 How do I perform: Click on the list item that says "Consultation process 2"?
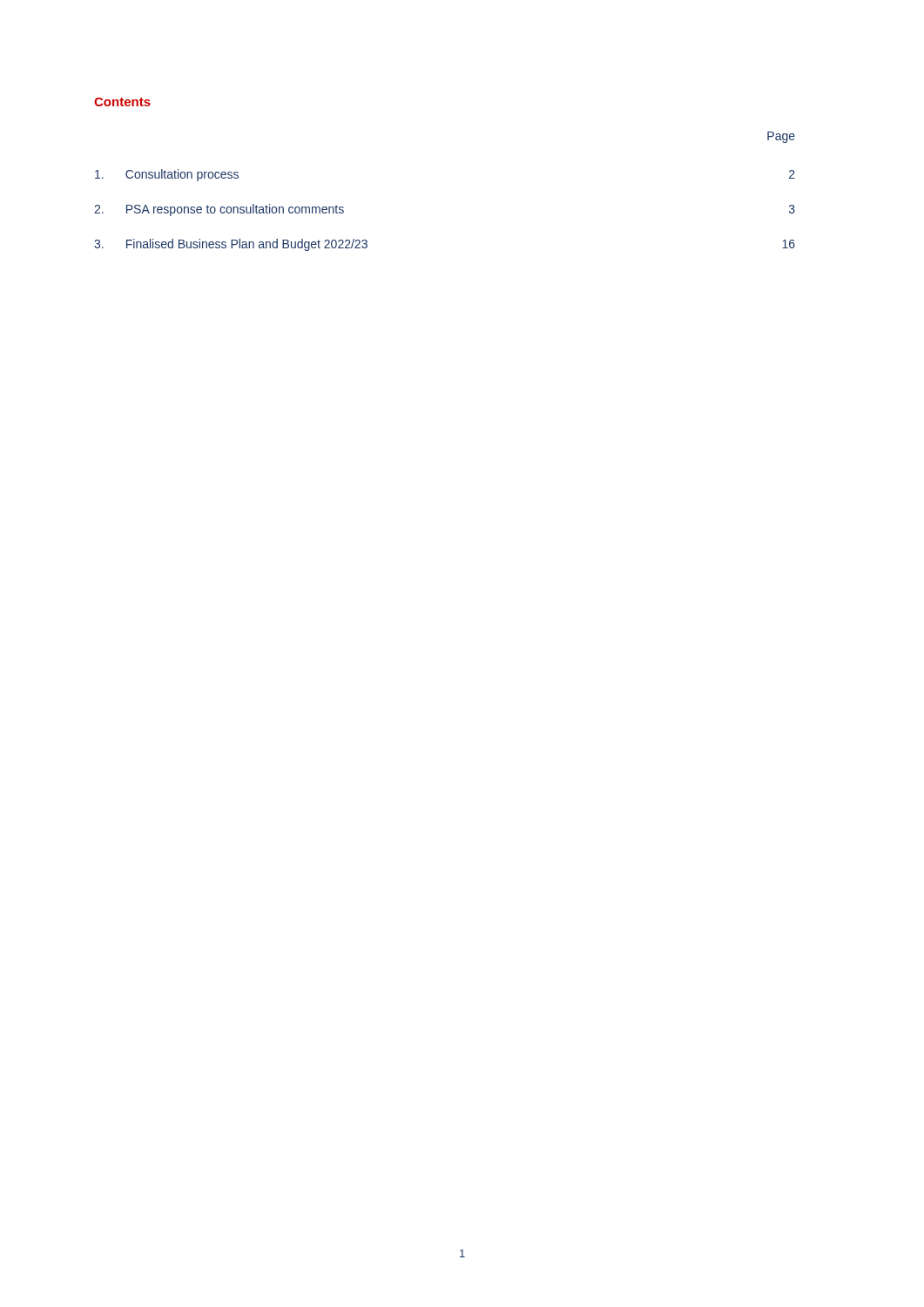181,175
